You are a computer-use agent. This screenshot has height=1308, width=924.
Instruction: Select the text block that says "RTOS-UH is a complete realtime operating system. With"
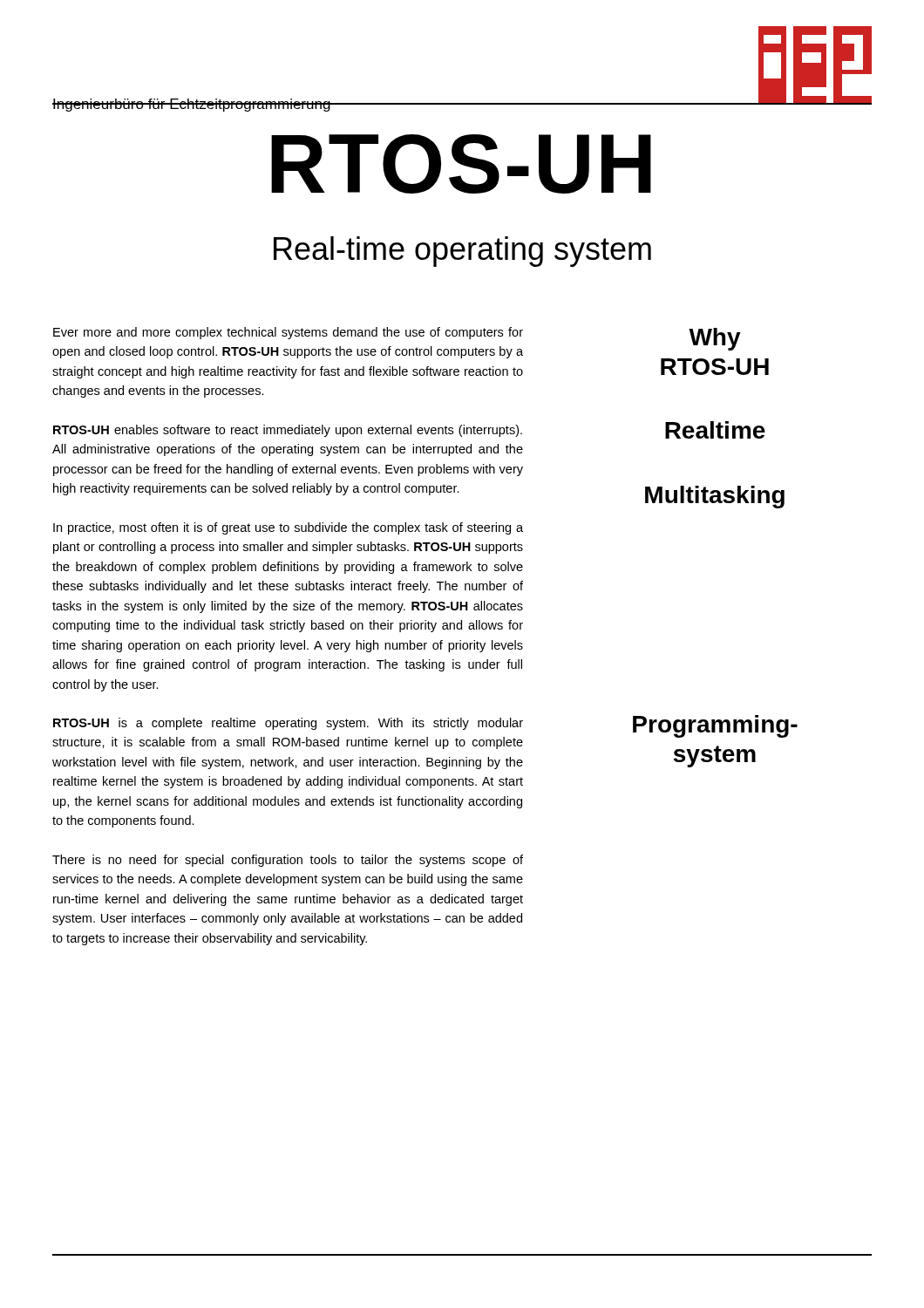coord(288,772)
